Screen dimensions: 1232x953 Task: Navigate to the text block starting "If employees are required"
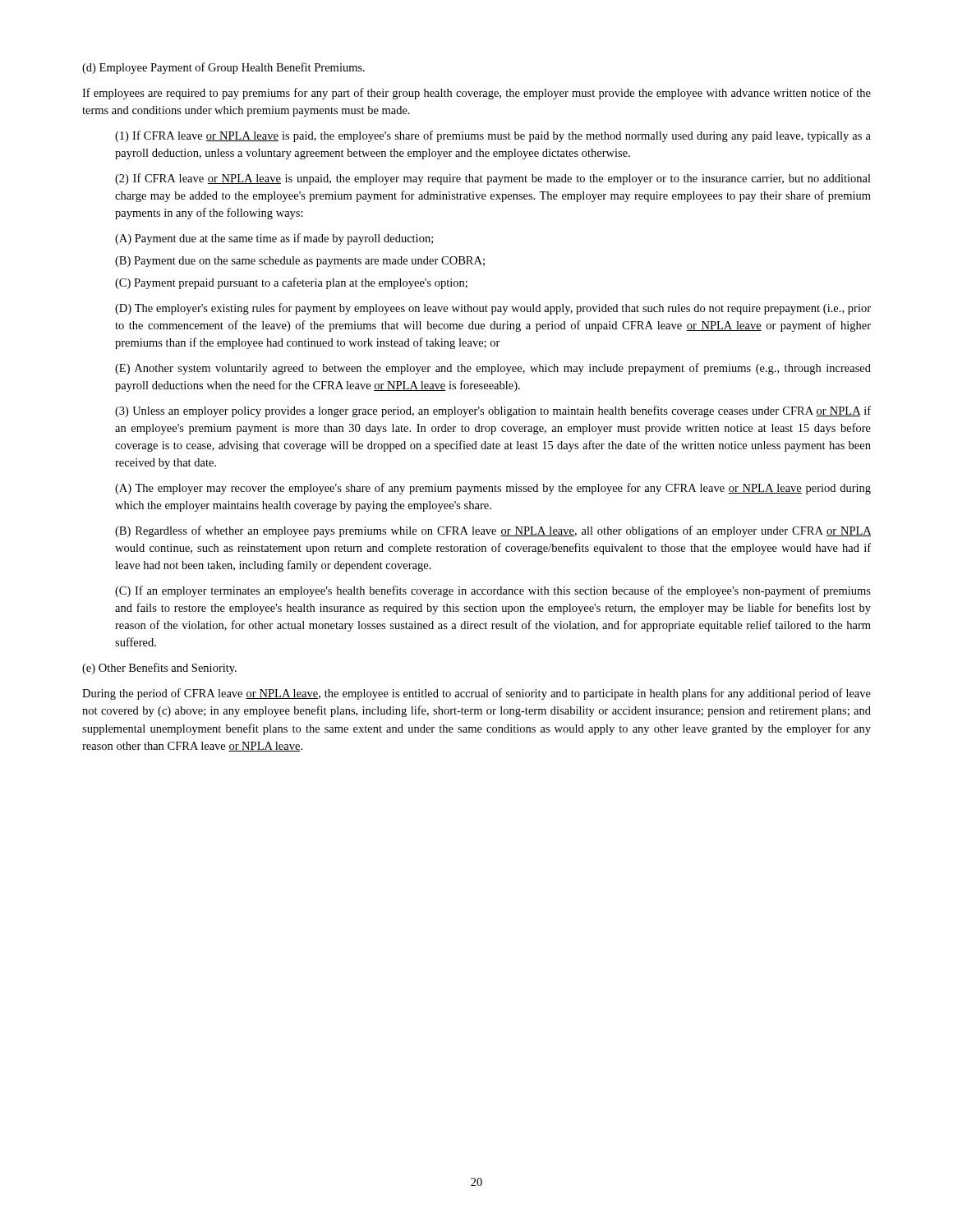tap(476, 101)
